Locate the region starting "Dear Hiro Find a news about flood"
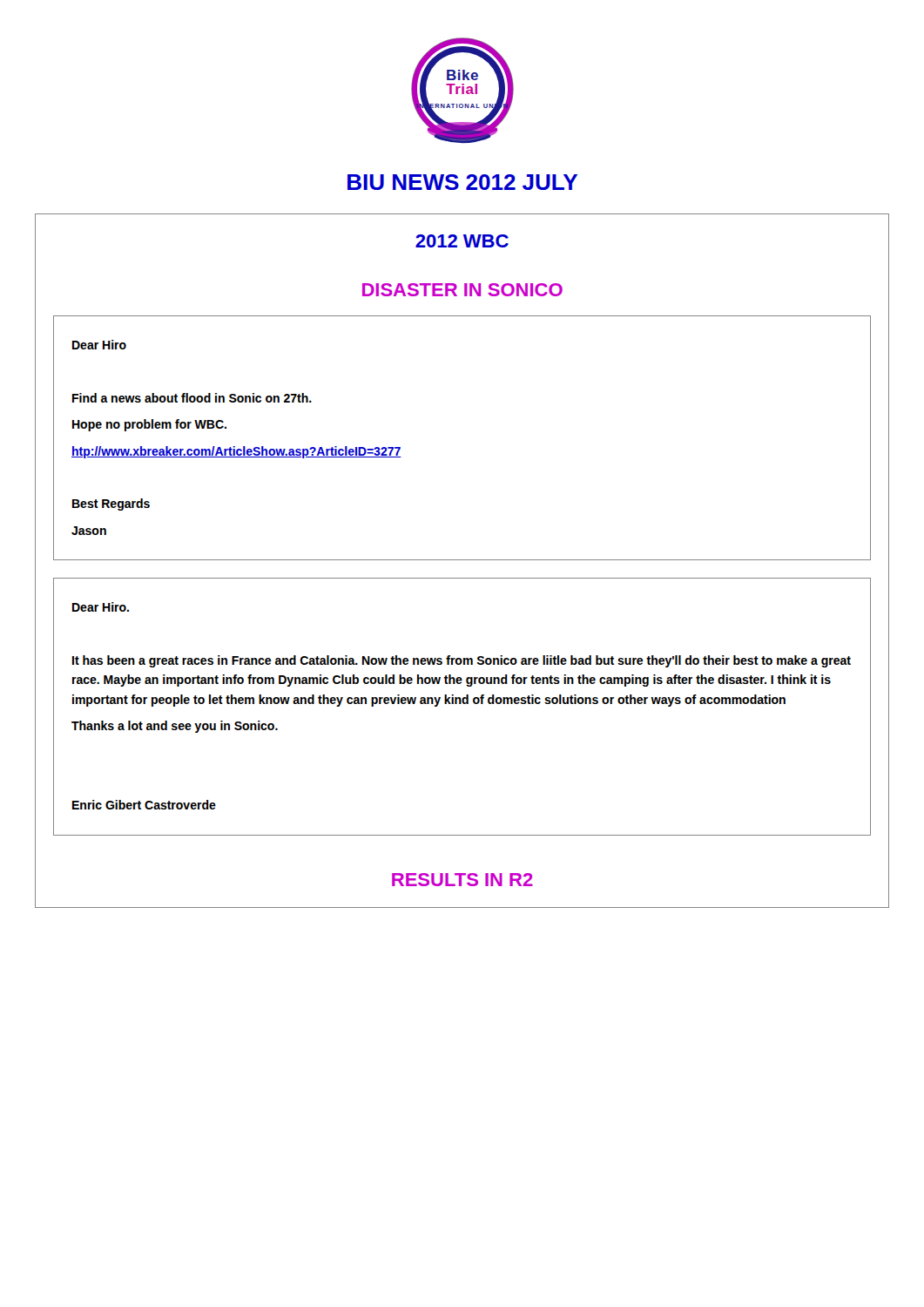This screenshot has width=924, height=1307. tap(99, 345)
